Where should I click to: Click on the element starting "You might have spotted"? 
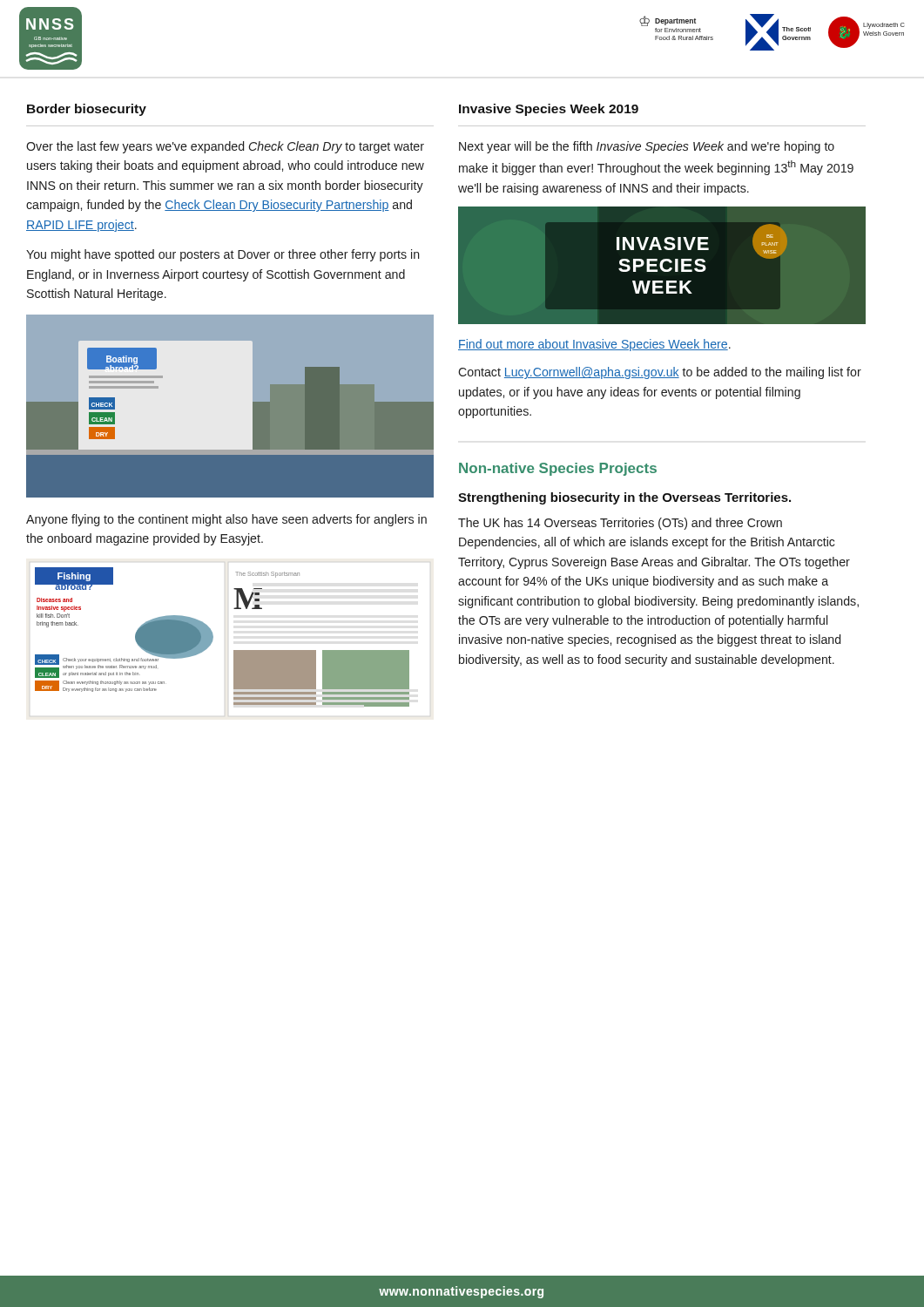pos(223,274)
